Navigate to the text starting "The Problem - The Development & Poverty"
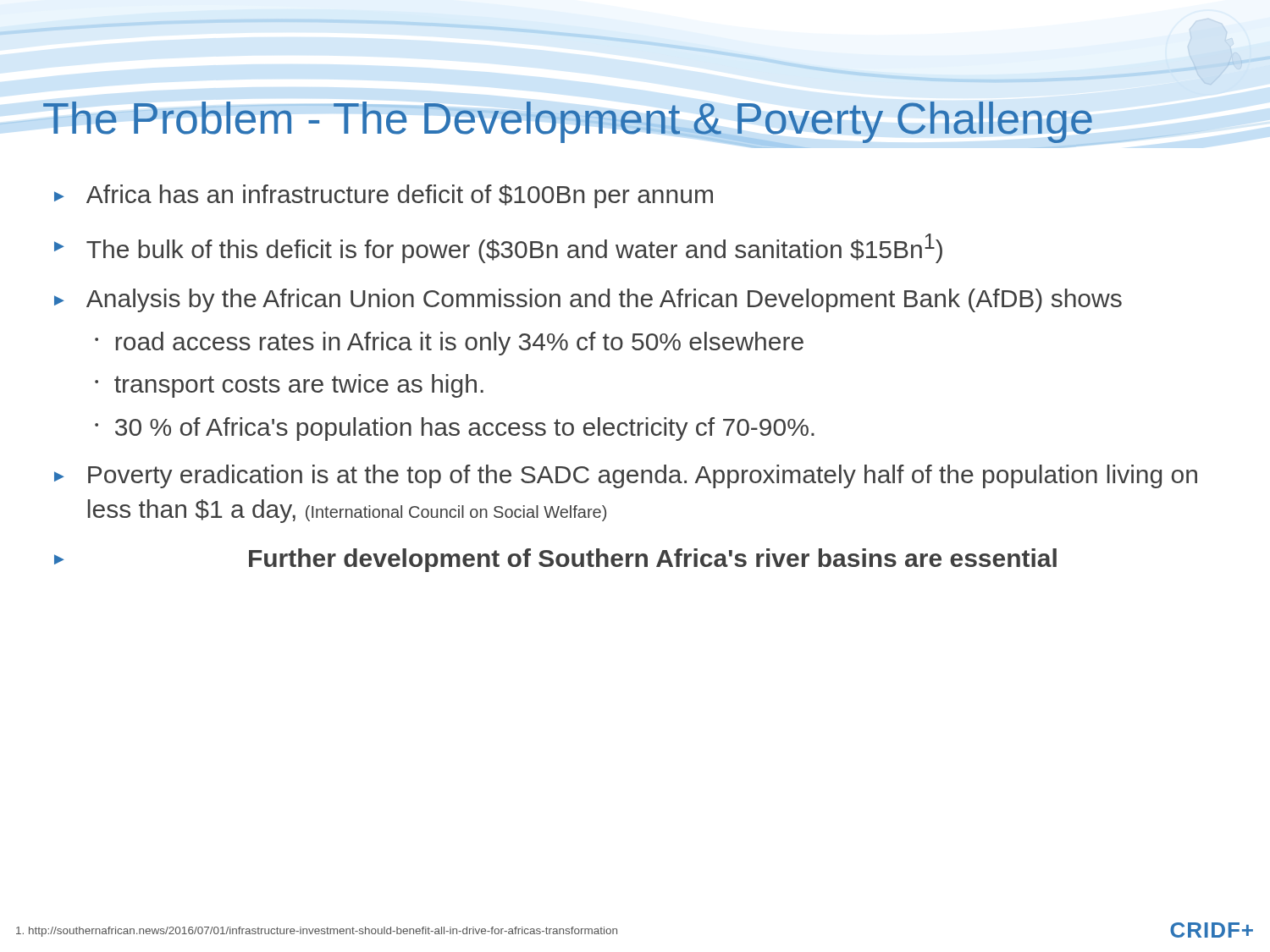This screenshot has height=952, width=1270. (x=597, y=119)
